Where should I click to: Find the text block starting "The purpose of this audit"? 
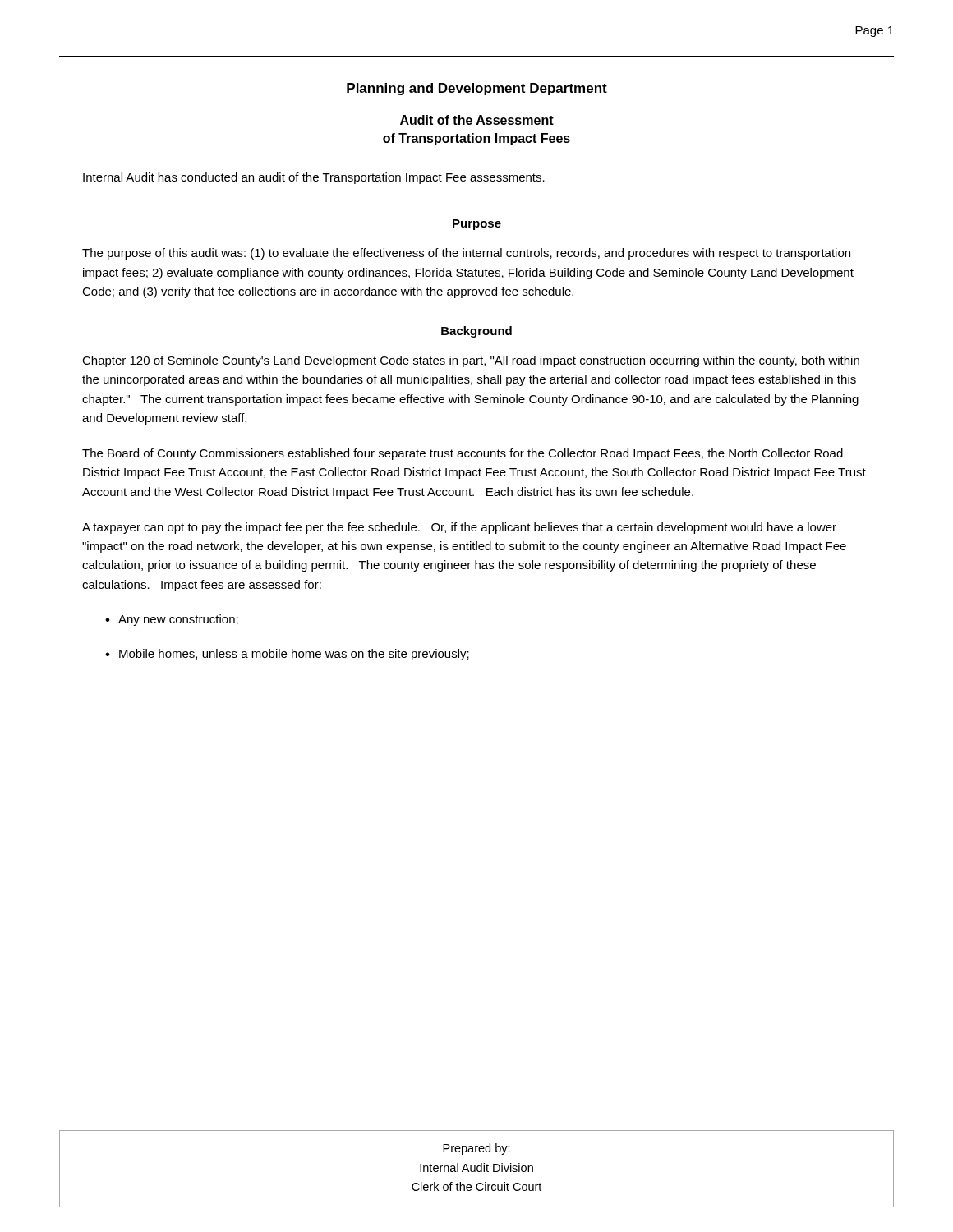(x=468, y=272)
